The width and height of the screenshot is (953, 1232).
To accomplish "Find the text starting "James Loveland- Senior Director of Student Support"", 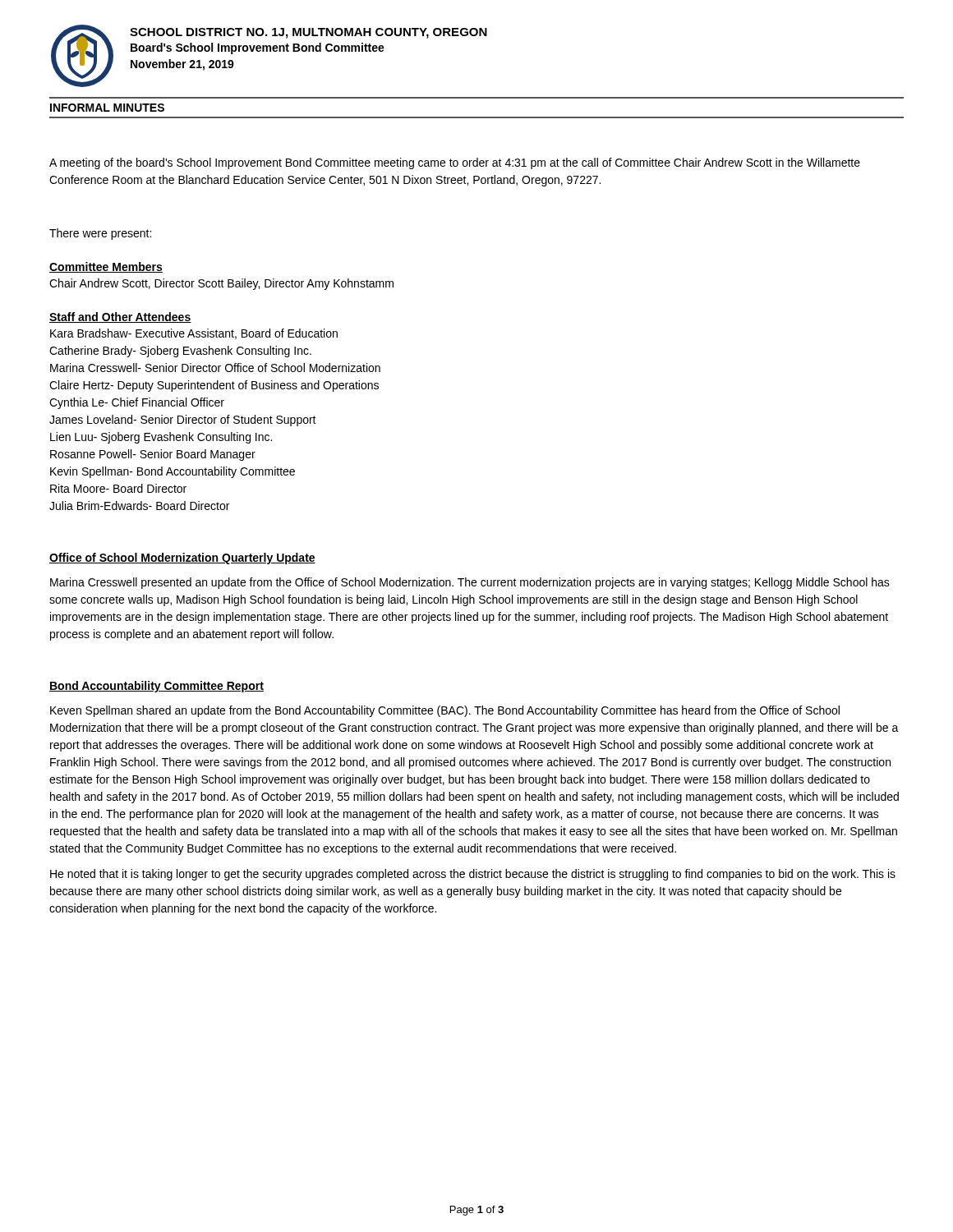I will coord(183,420).
